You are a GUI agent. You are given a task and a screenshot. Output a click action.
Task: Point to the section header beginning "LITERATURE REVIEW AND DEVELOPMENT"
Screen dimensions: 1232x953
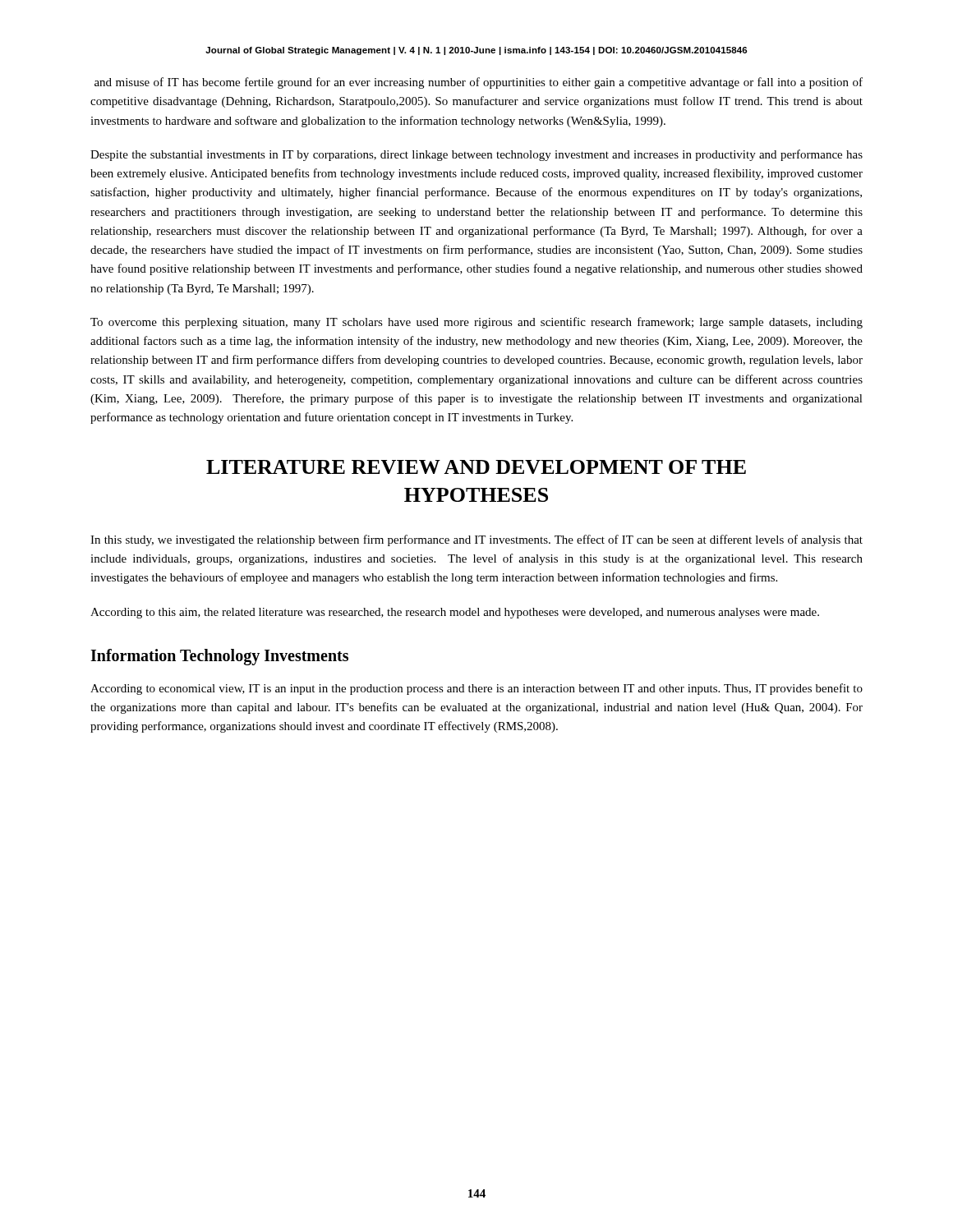476,481
